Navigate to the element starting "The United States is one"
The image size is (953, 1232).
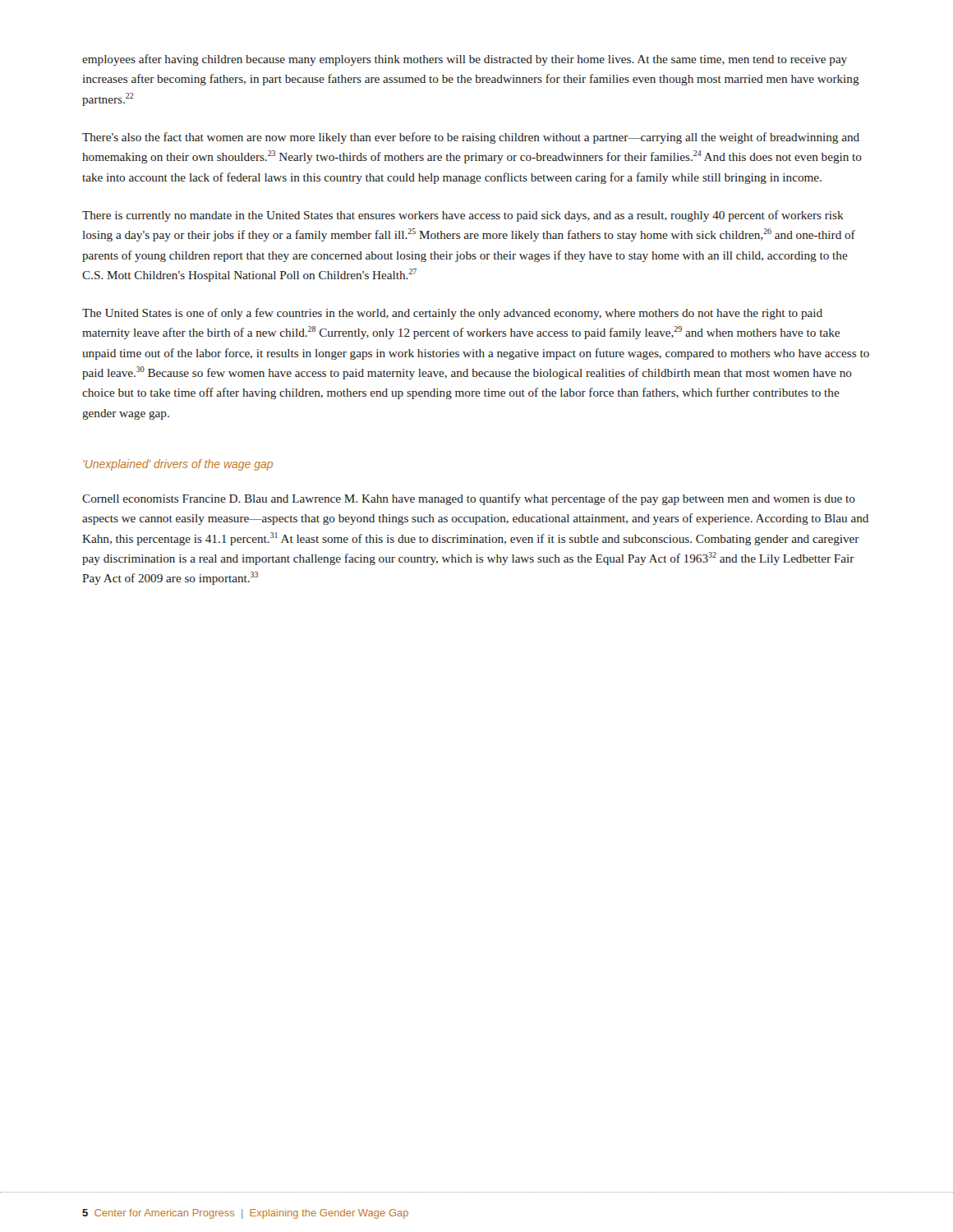476,363
